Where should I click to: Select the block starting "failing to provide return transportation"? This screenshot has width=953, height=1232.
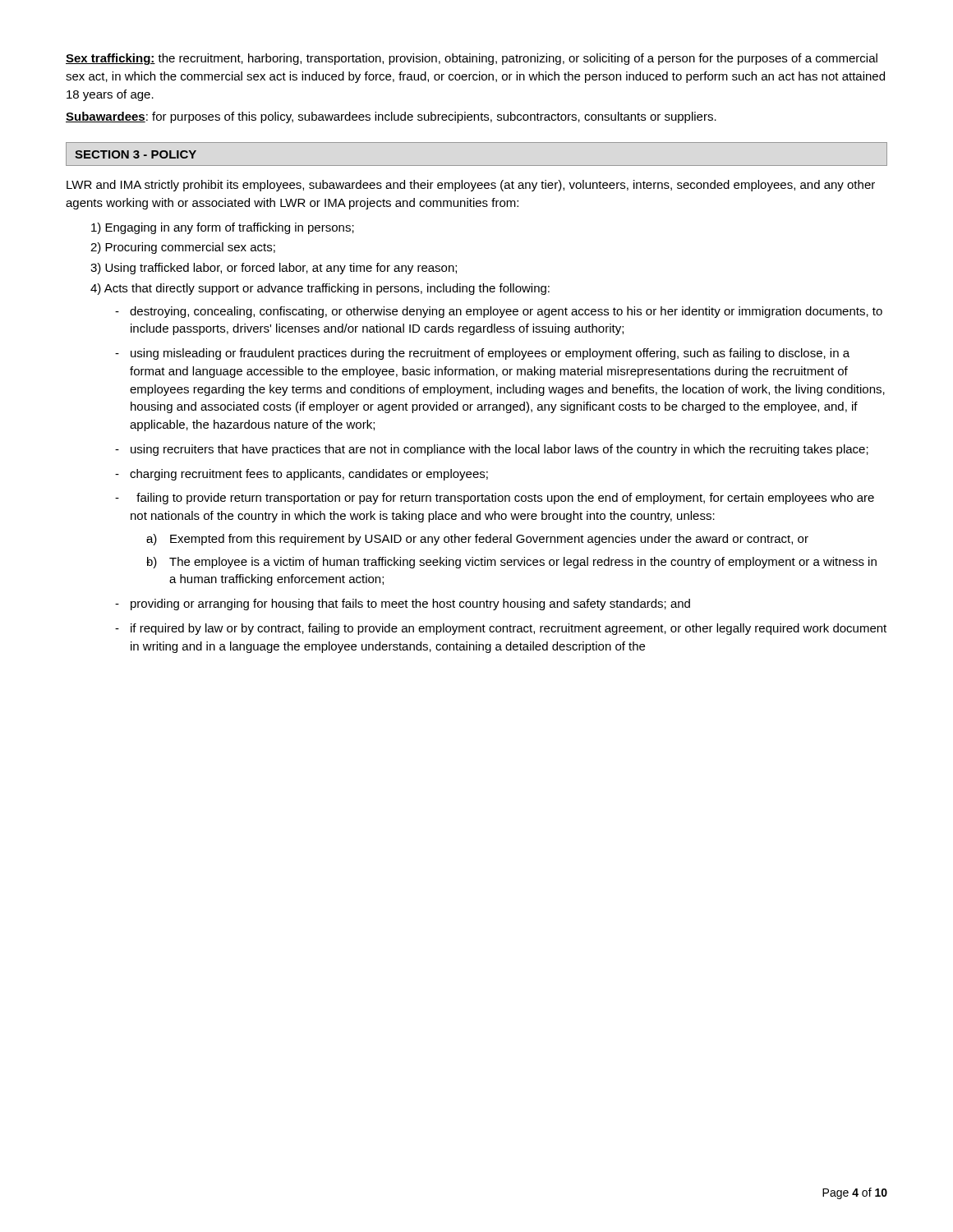point(509,539)
